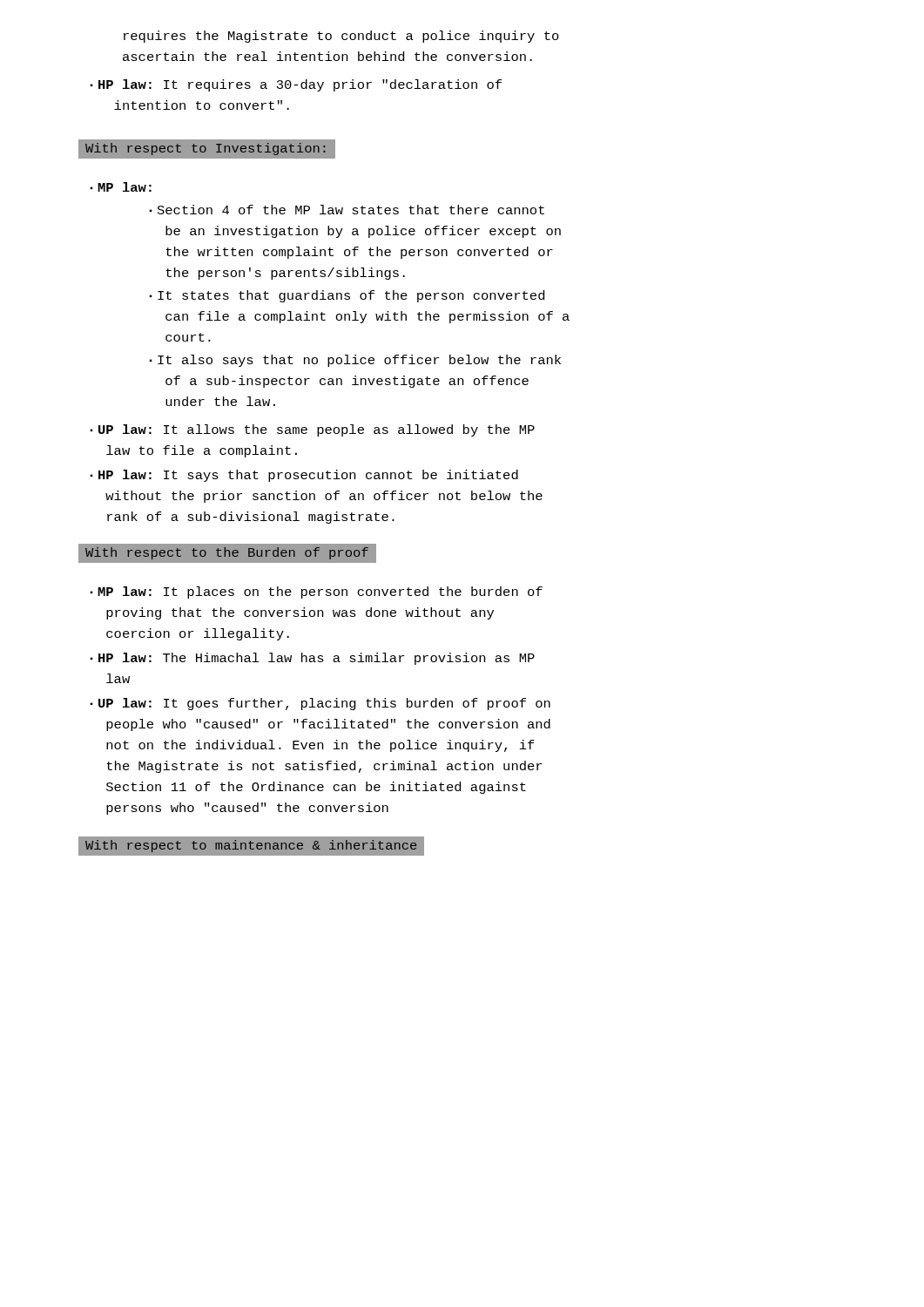Find the list item that reads "▪ Section 4 of the MP"
The height and width of the screenshot is (1307, 924).
tap(479, 242)
